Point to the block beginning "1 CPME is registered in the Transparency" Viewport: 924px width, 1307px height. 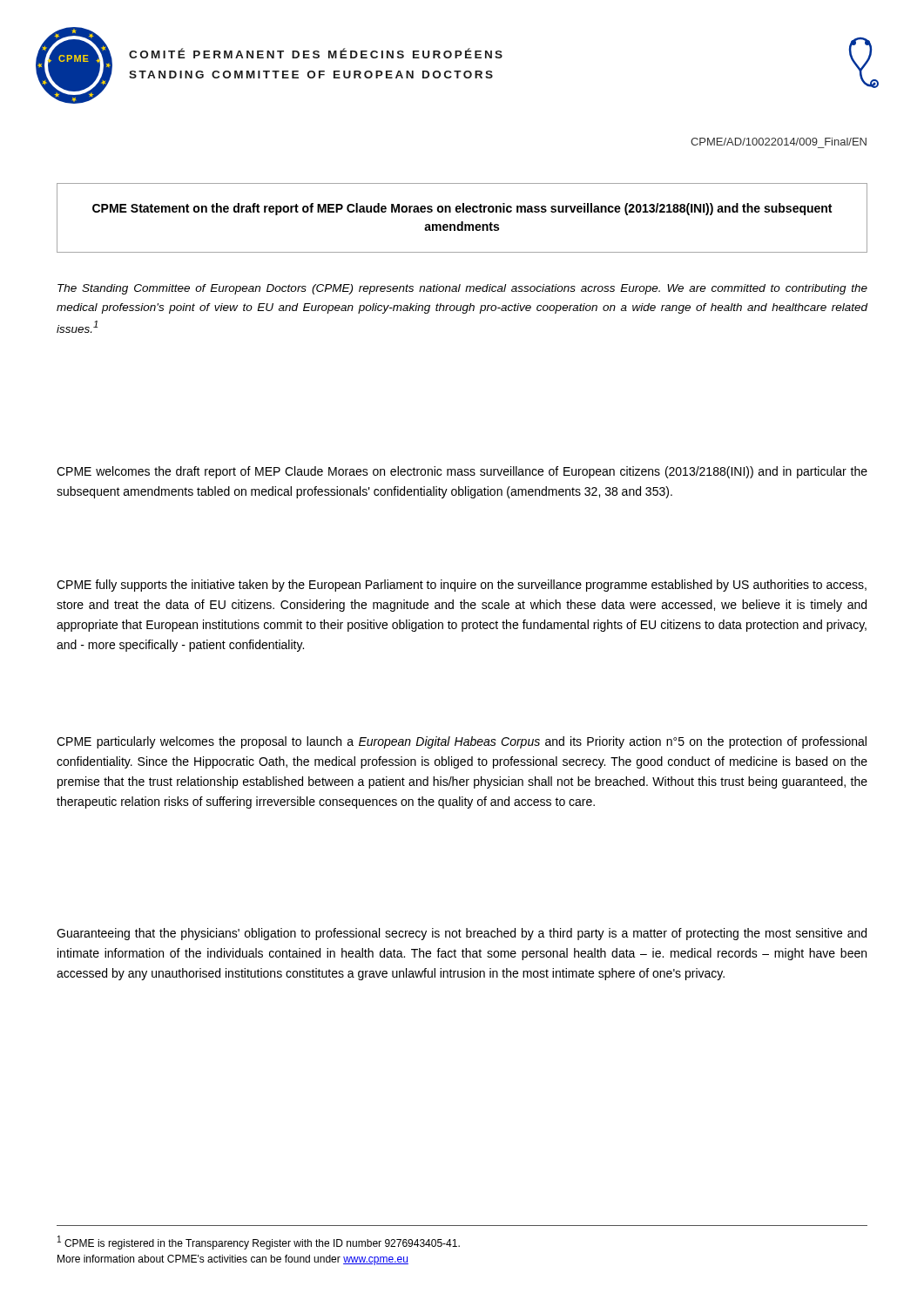tap(259, 1250)
